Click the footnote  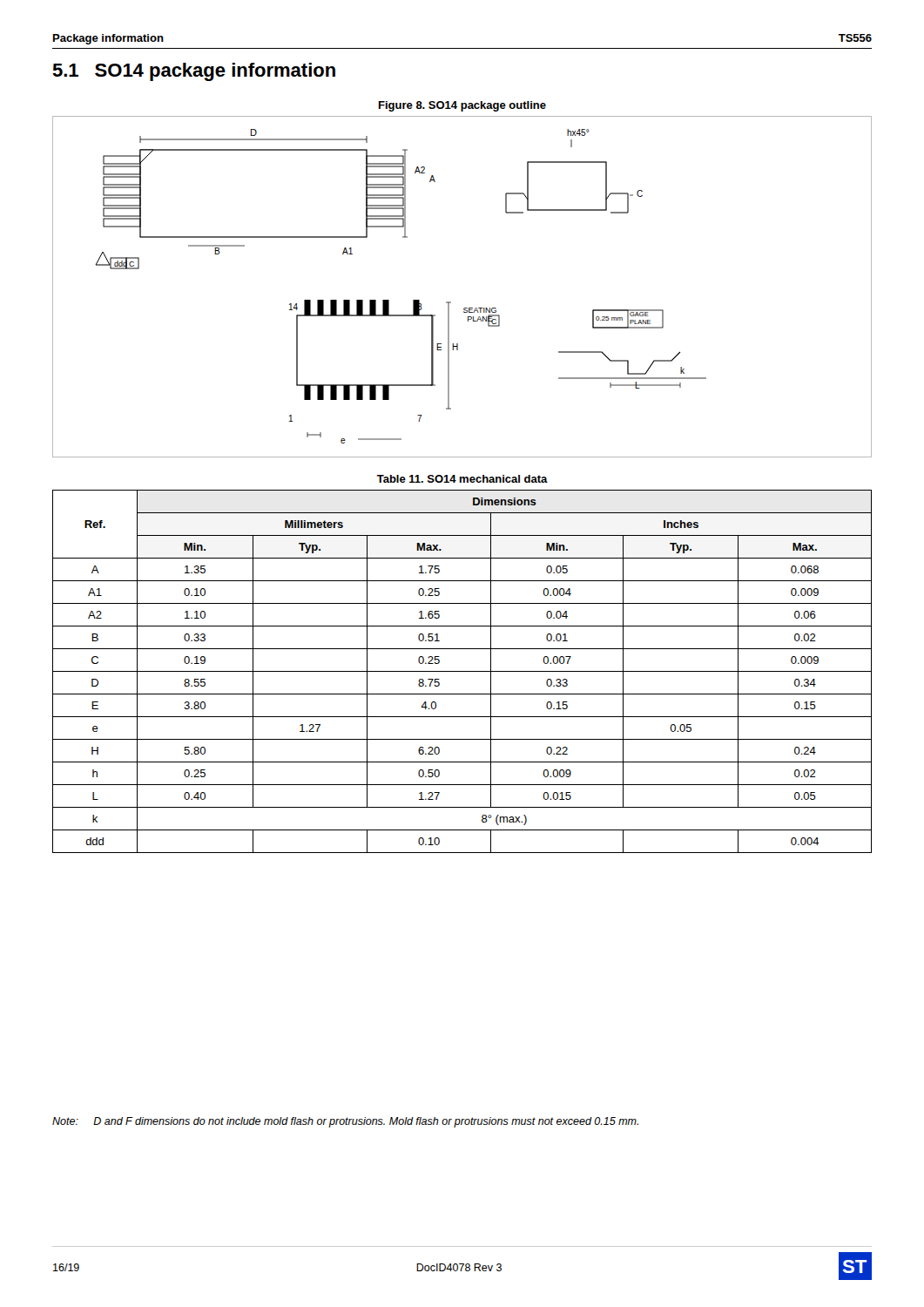click(x=346, y=1121)
